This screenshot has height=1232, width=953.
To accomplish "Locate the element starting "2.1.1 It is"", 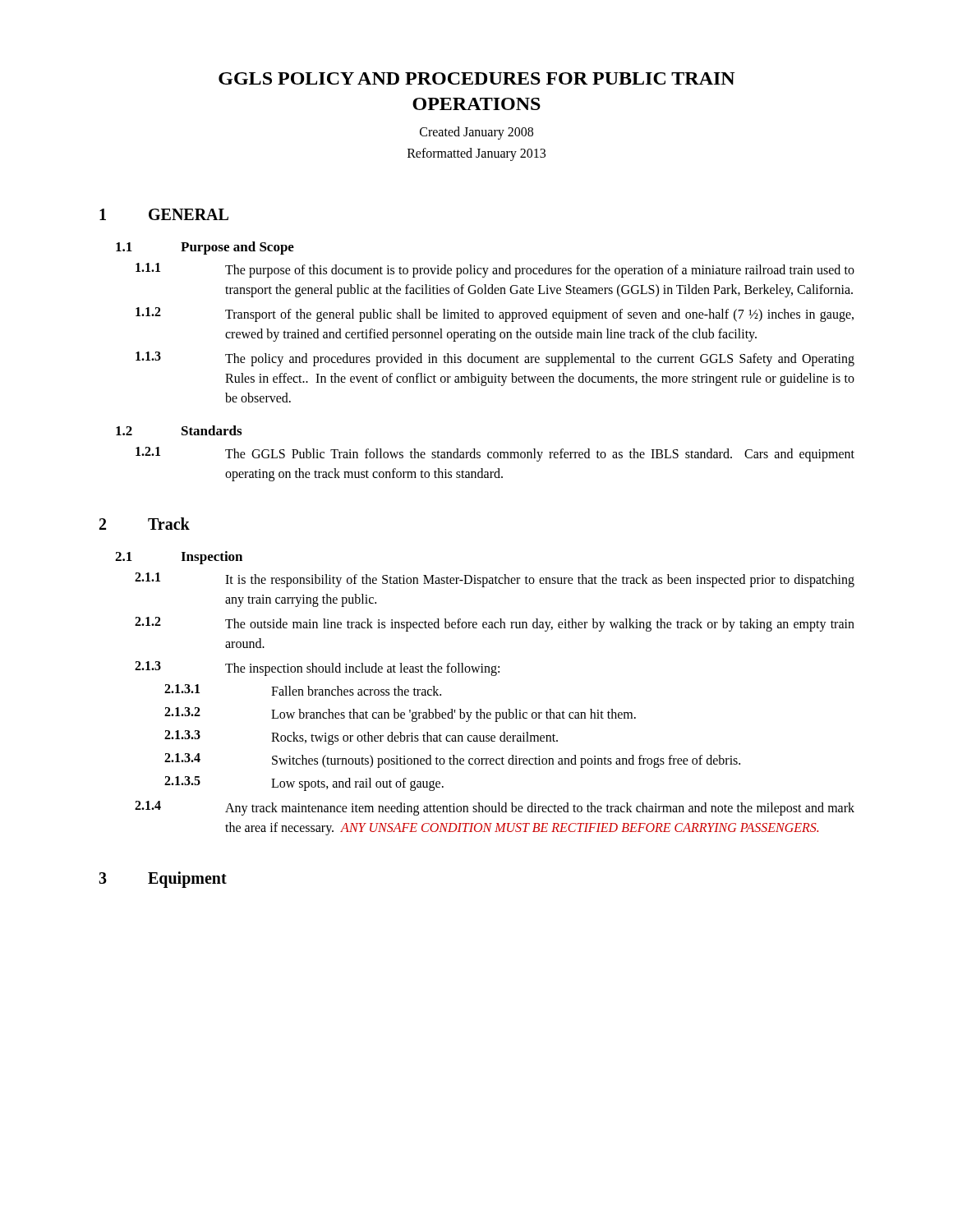I will 476,589.
